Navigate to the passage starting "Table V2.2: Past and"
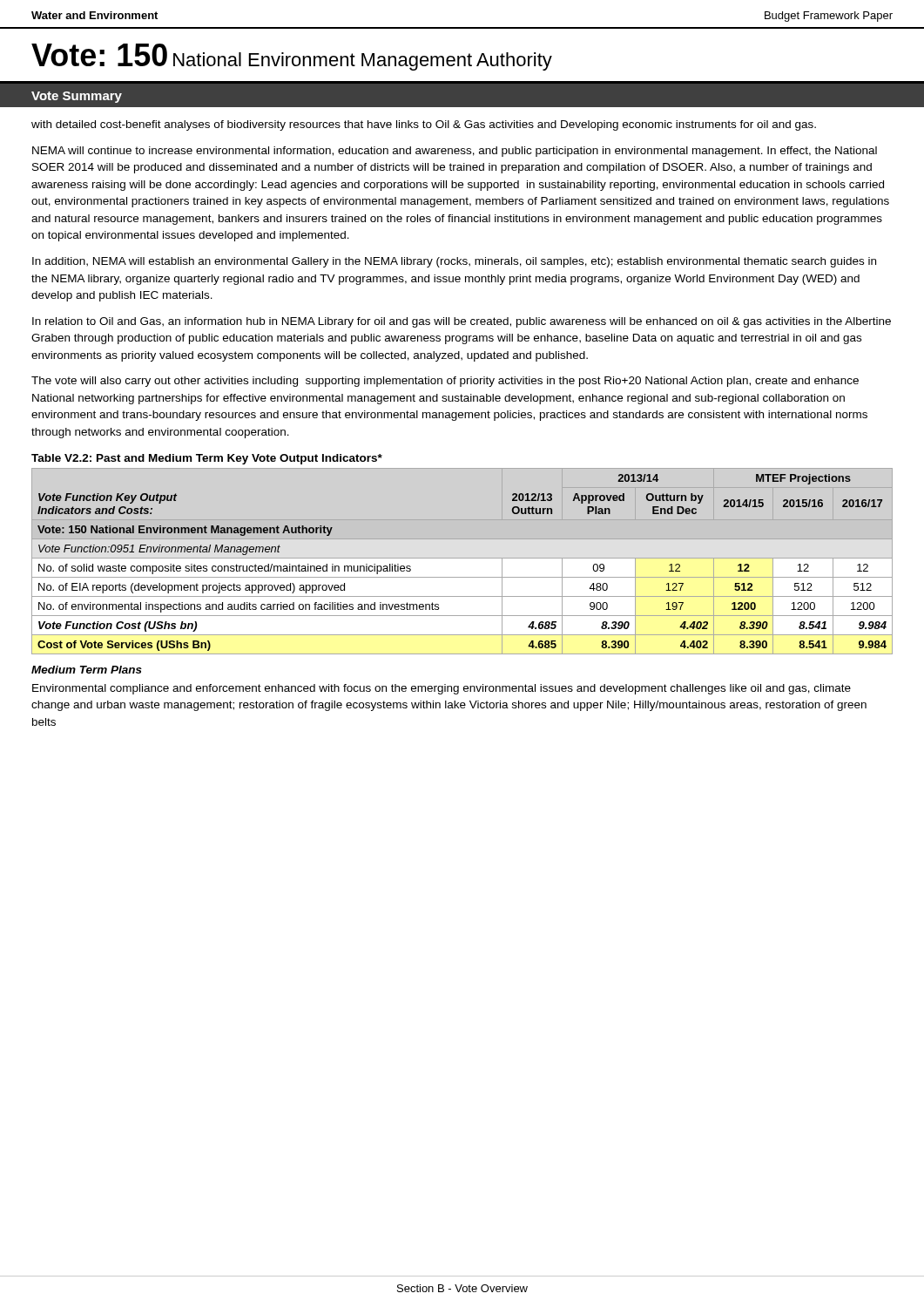The height and width of the screenshot is (1307, 924). click(207, 457)
